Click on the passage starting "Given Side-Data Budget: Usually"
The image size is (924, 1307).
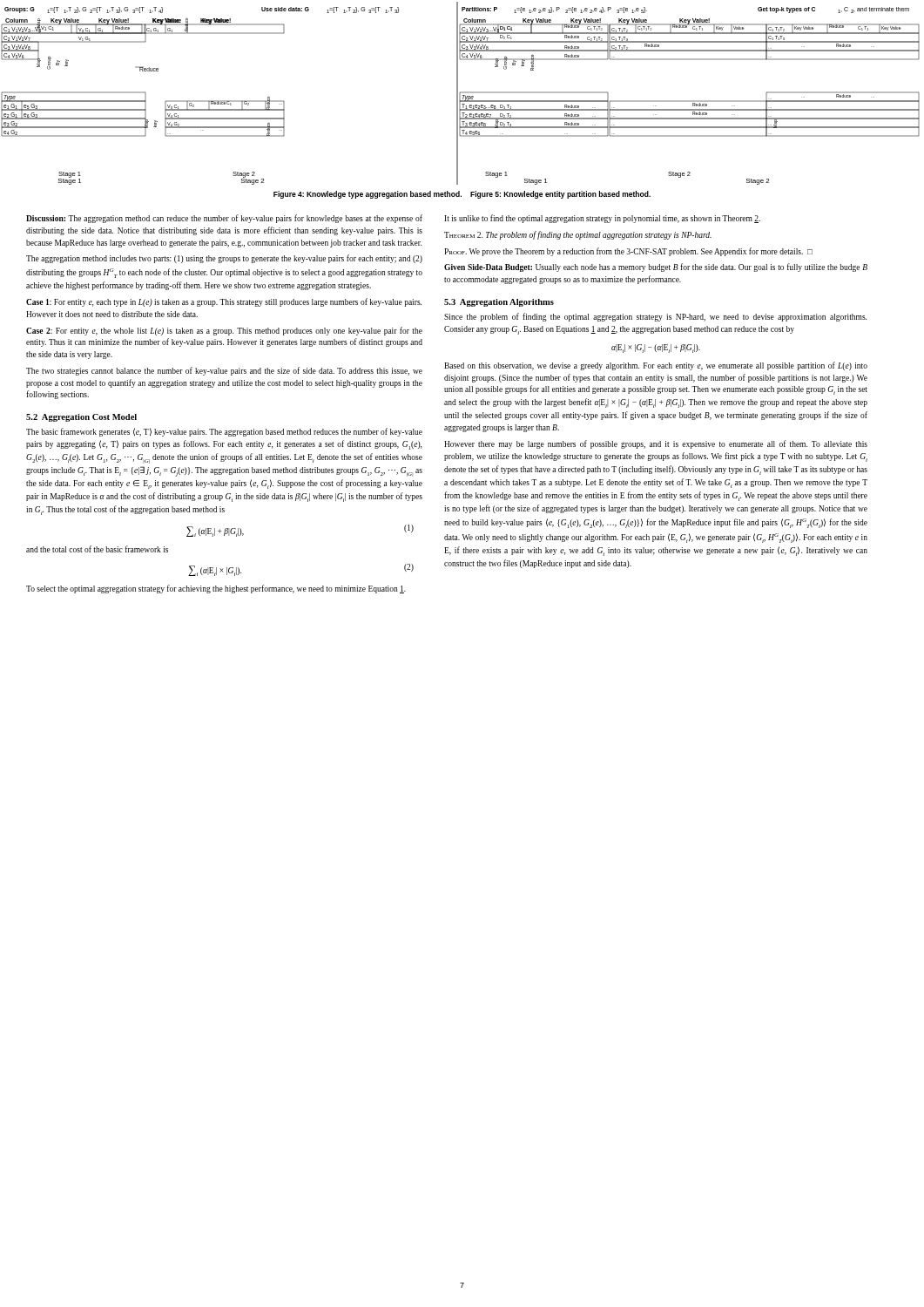[656, 274]
